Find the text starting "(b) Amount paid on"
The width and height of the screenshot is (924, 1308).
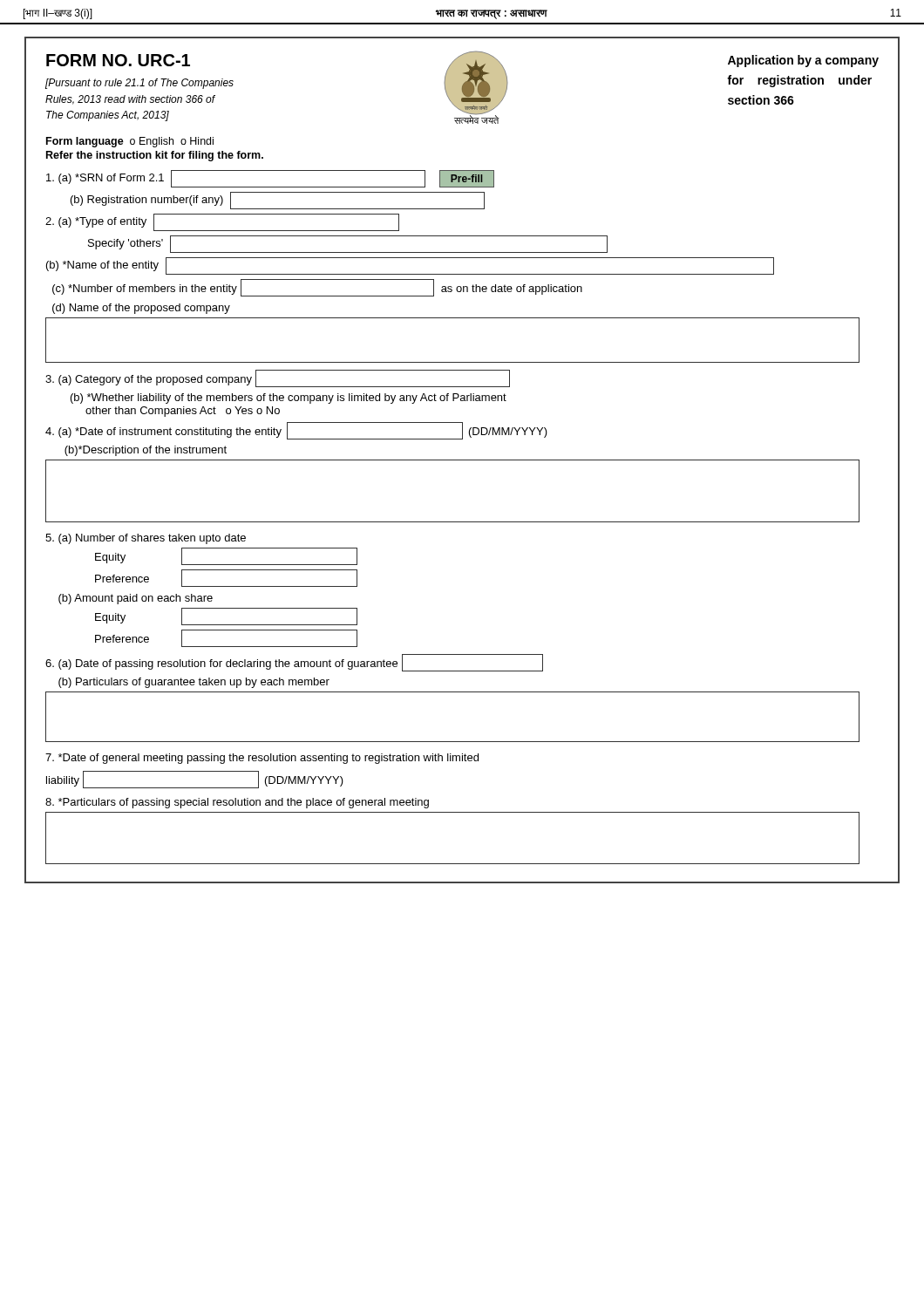click(129, 598)
